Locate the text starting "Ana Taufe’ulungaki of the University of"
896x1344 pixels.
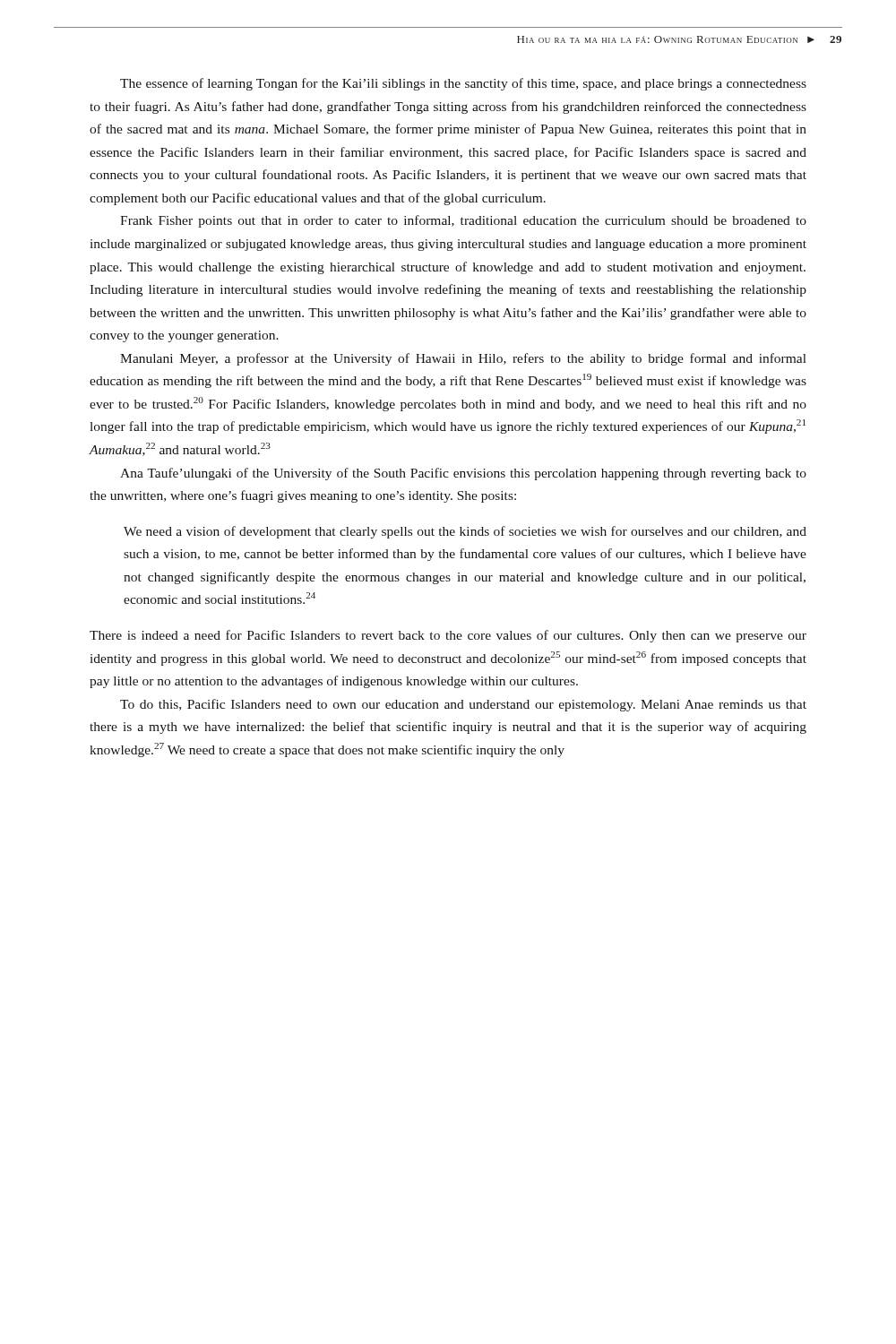[x=448, y=484]
